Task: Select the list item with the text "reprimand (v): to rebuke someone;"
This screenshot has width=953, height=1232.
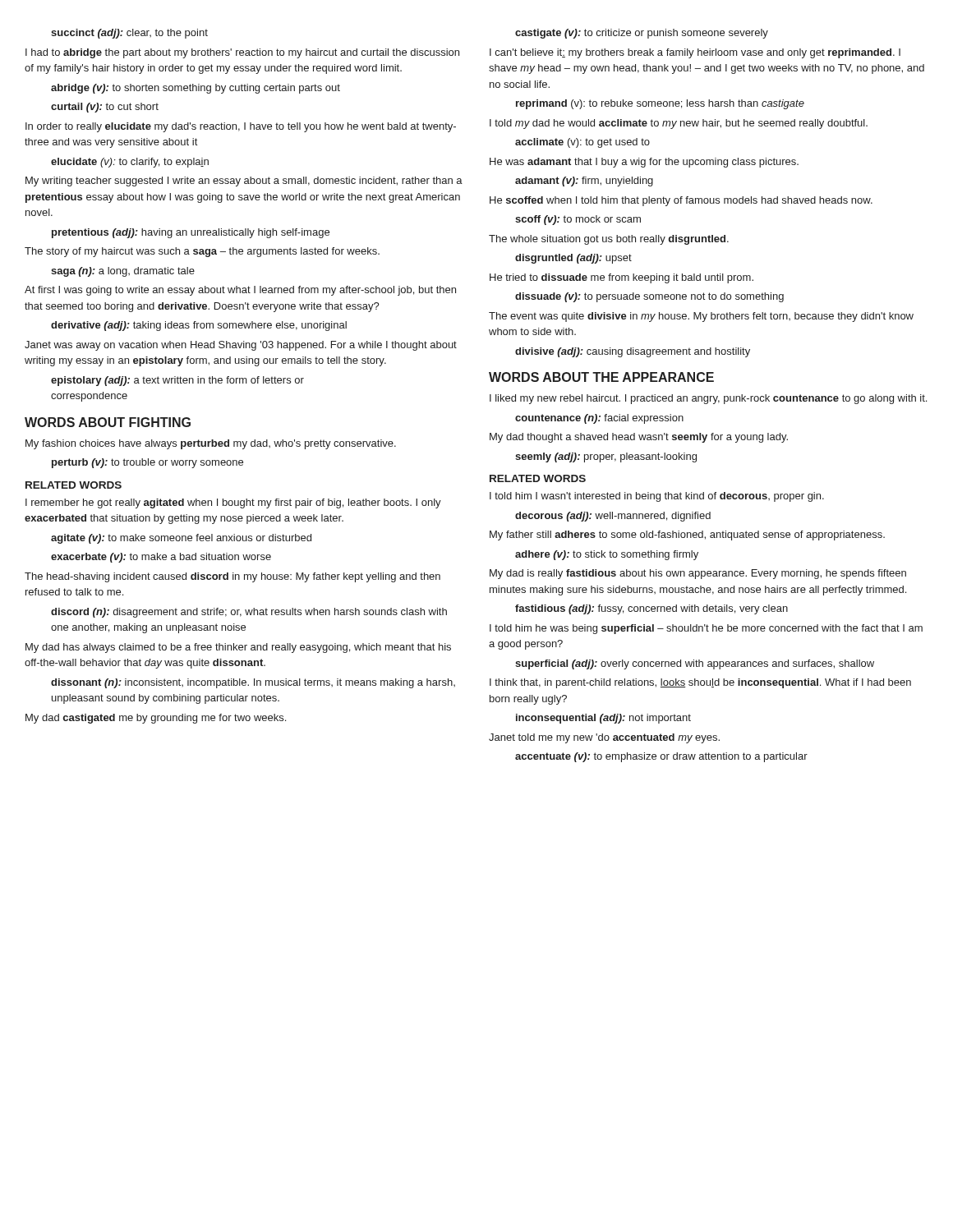Action: pyautogui.click(x=660, y=103)
